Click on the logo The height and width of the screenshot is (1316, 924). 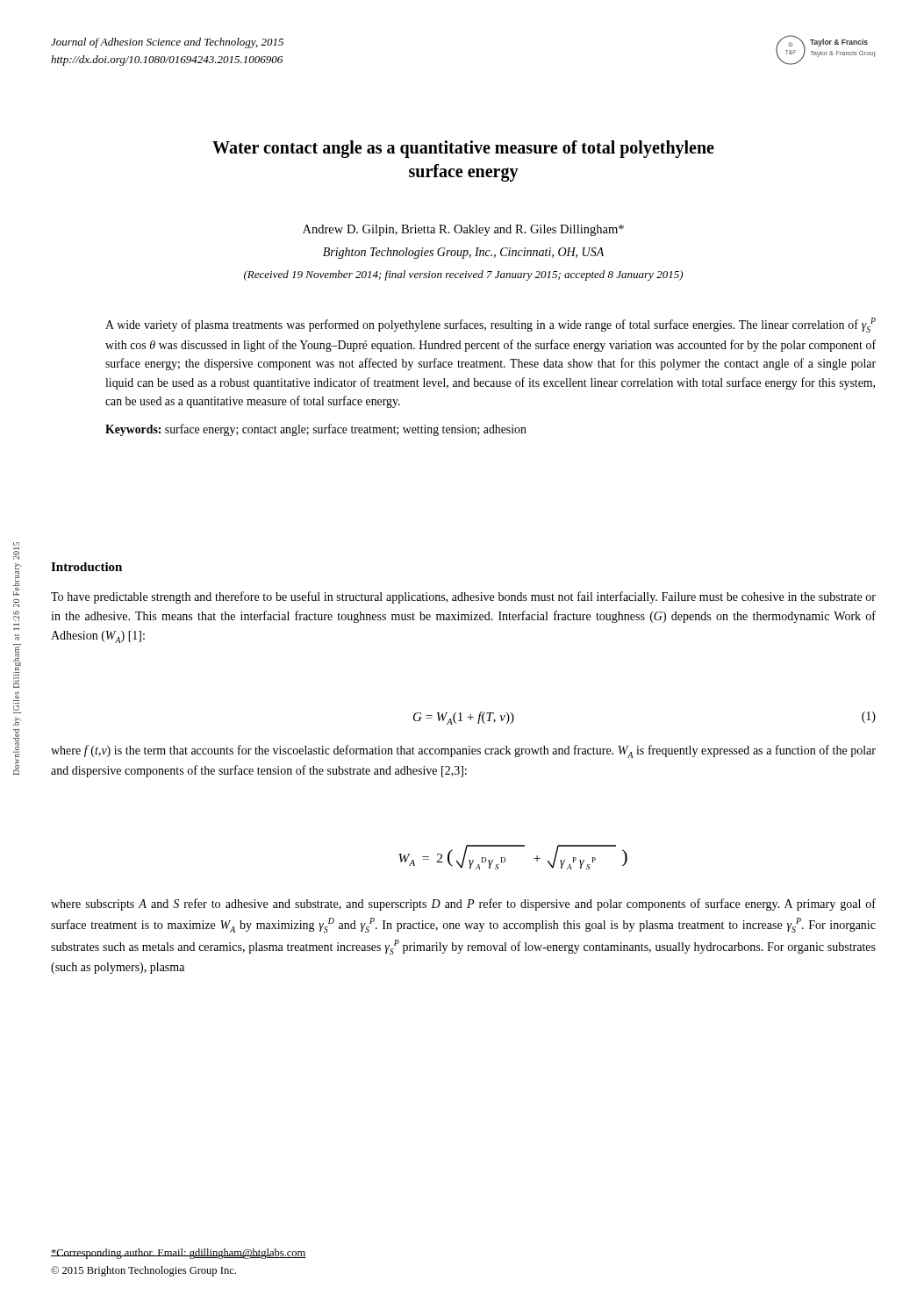[x=825, y=52]
